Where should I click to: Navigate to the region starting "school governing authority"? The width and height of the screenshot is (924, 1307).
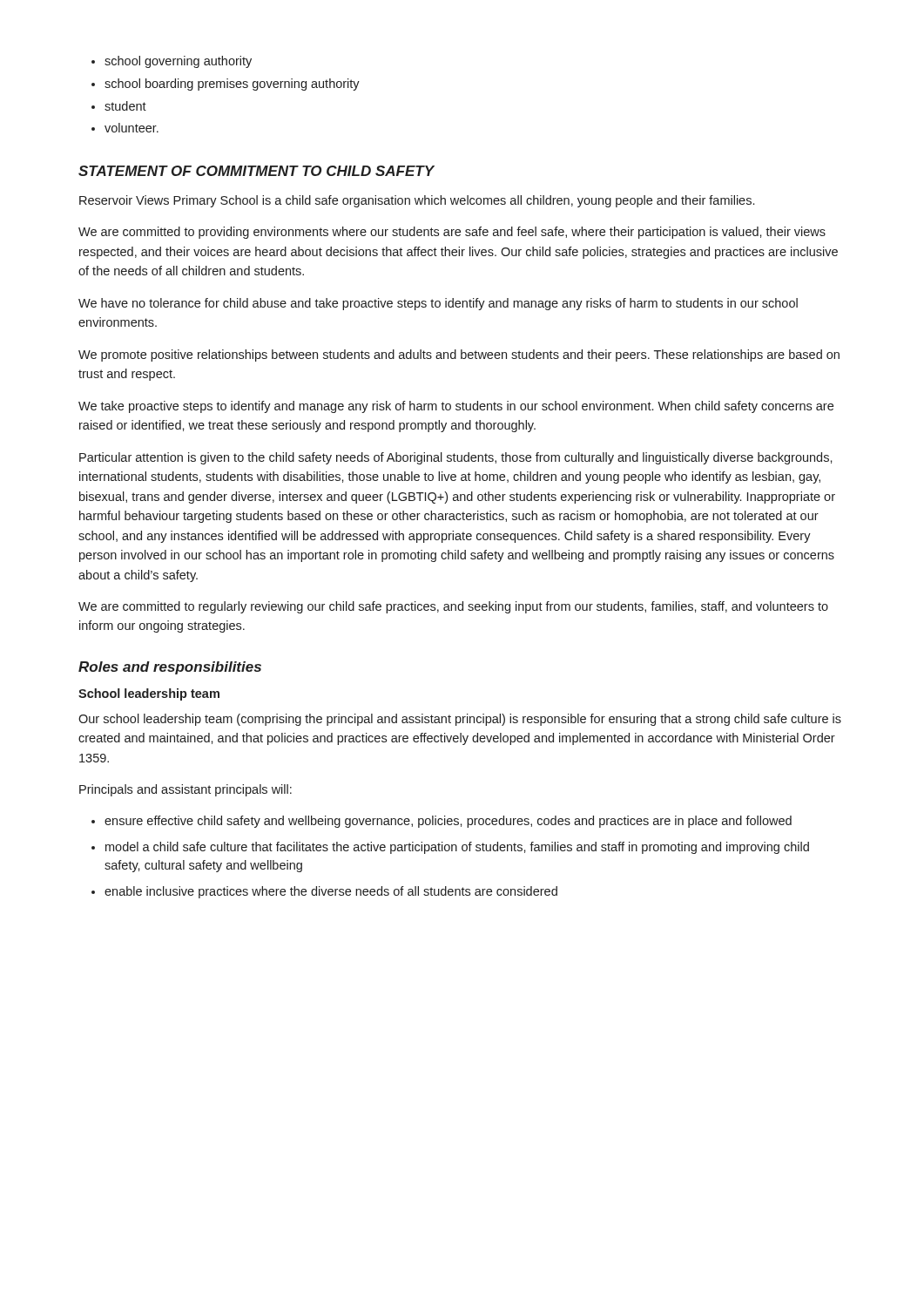coord(178,61)
